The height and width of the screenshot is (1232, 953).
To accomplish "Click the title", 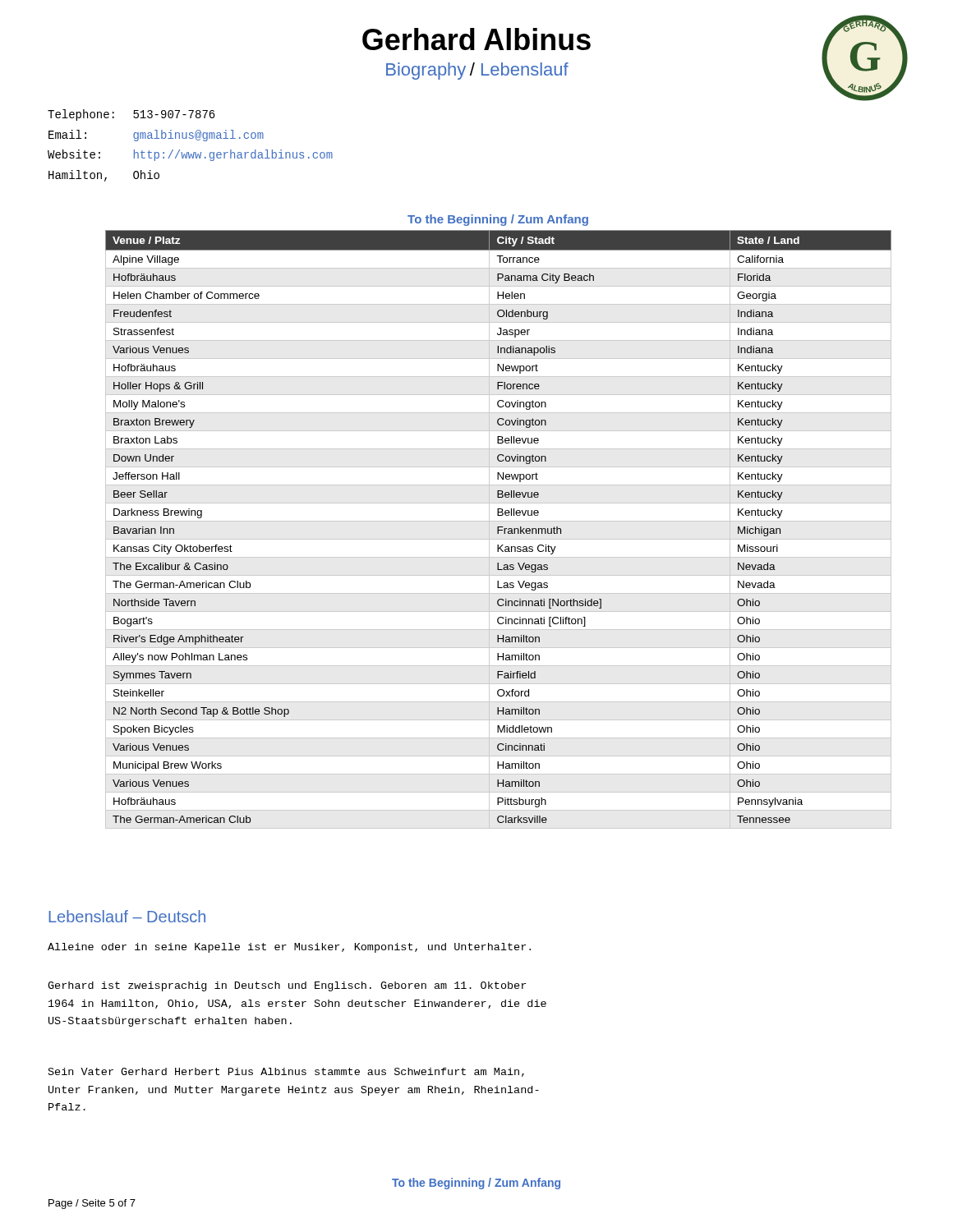I will (x=476, y=40).
